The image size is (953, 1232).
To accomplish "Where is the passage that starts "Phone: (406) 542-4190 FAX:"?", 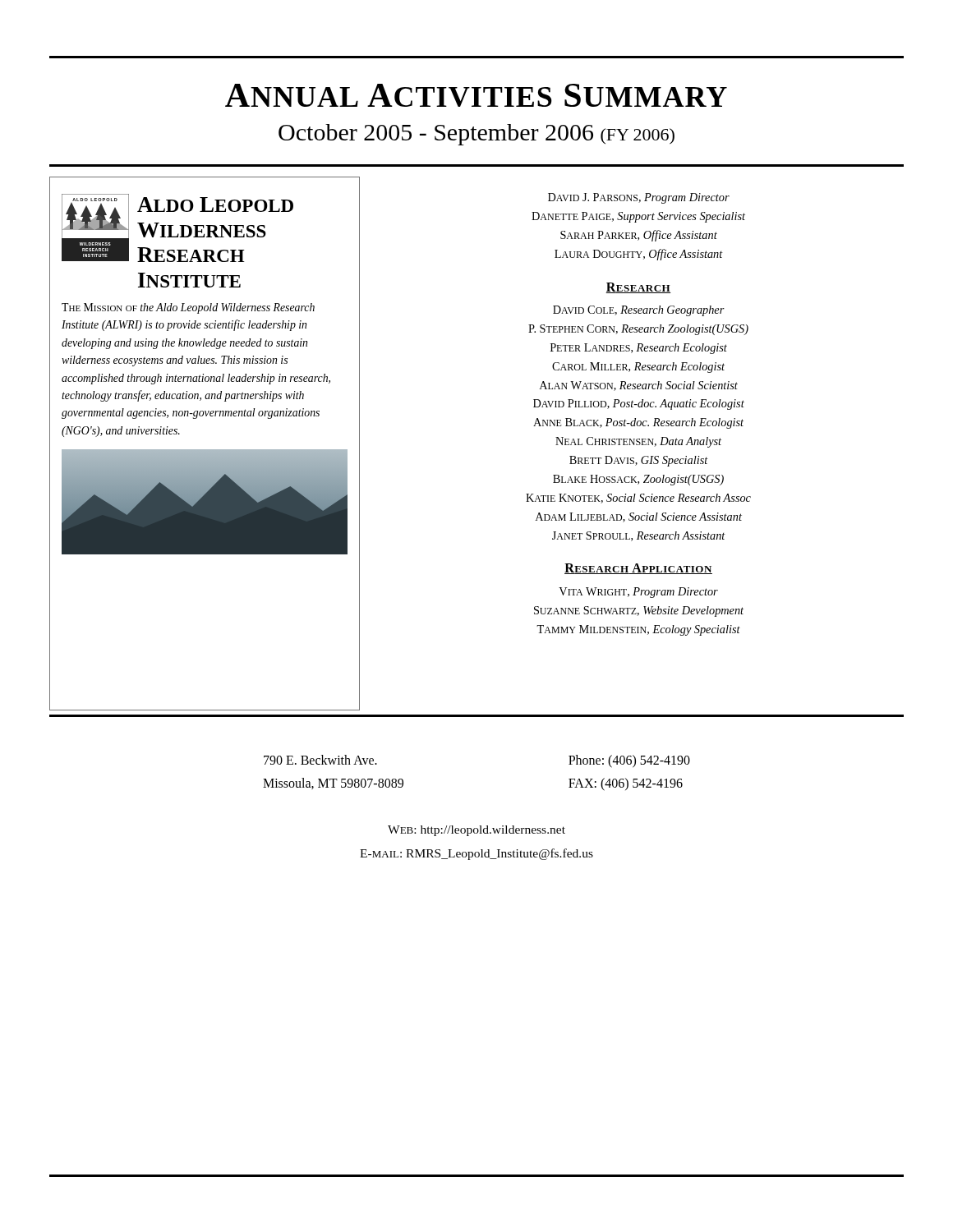I will (629, 772).
